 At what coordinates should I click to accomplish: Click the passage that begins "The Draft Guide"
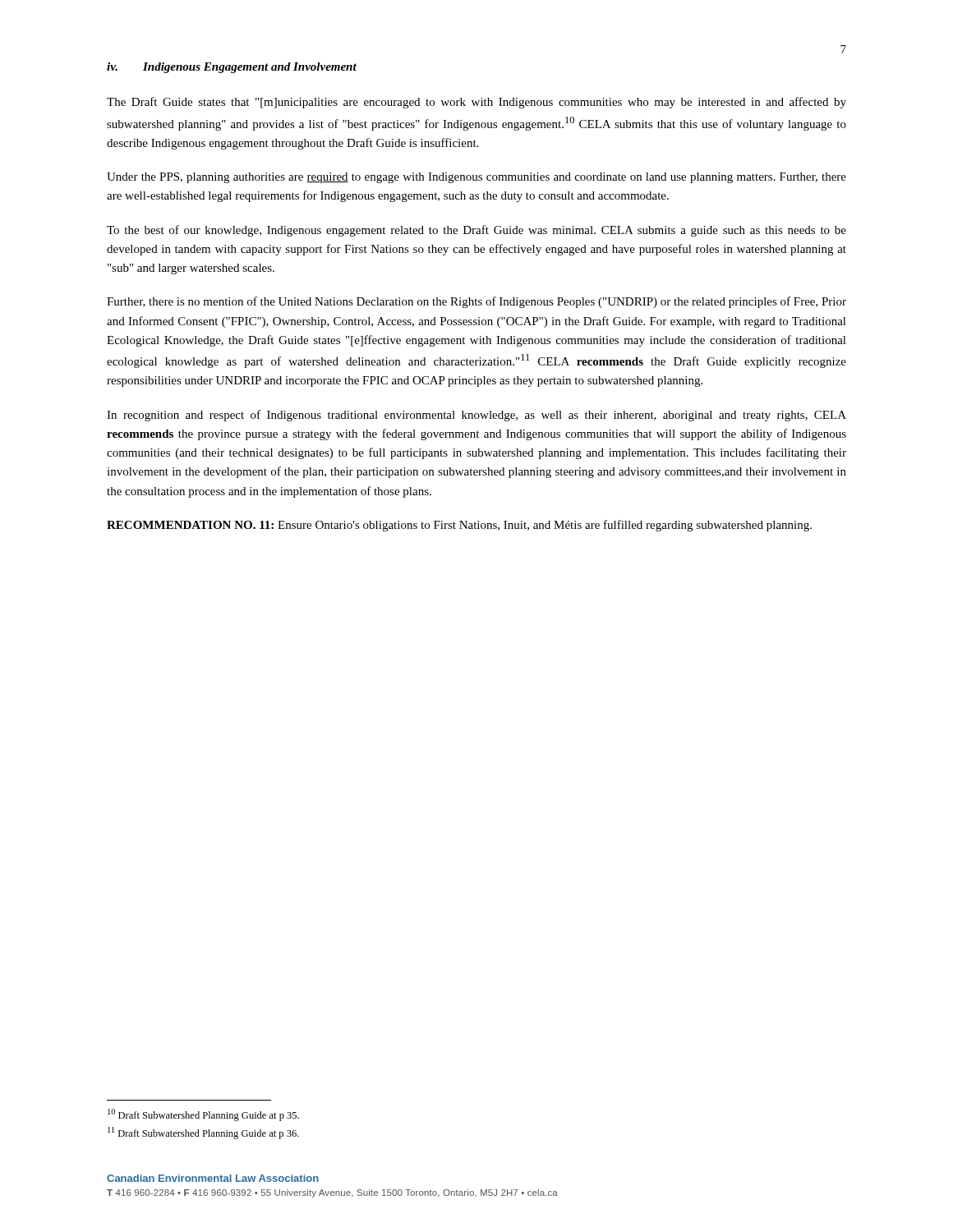coord(476,123)
